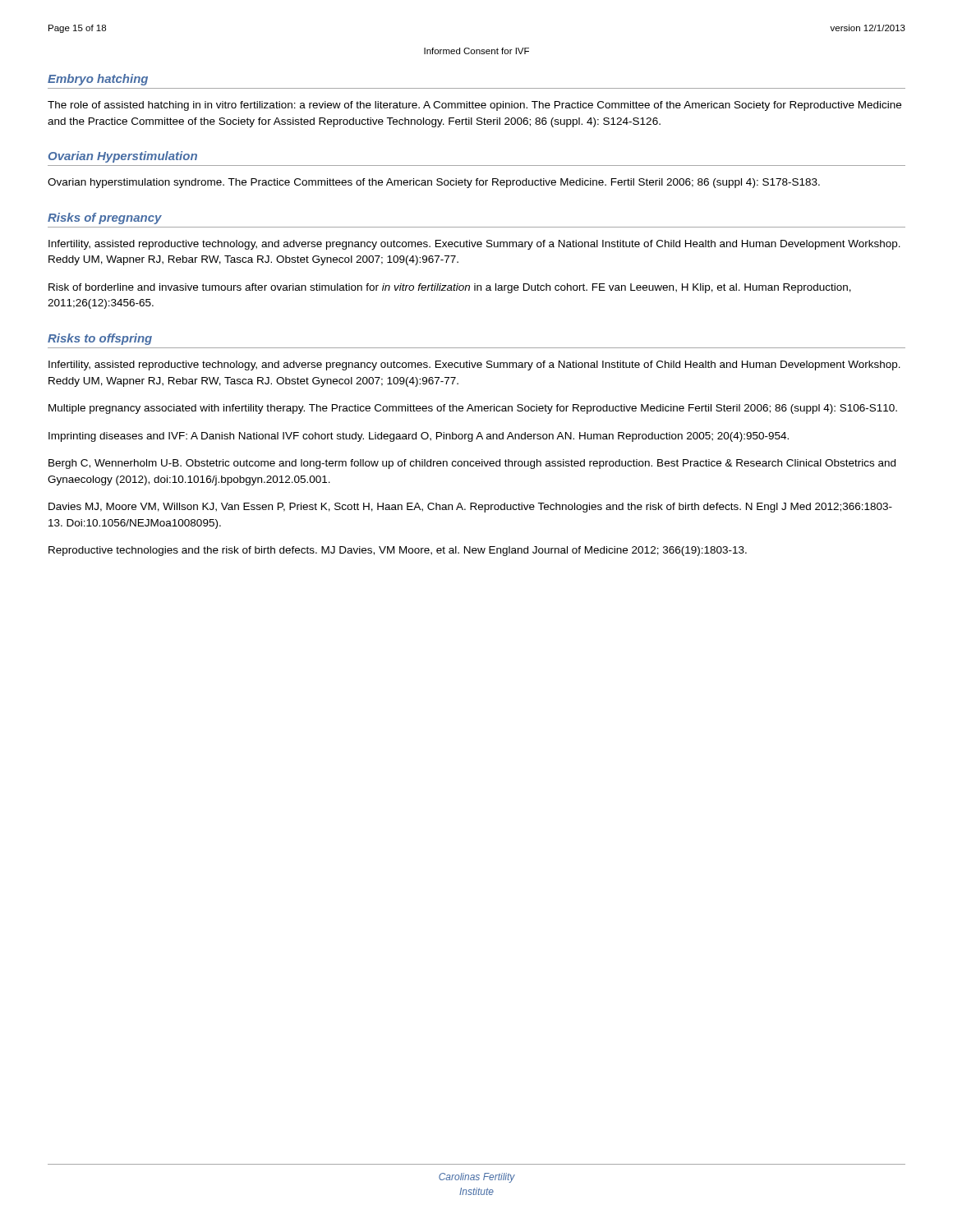This screenshot has width=953, height=1232.
Task: Find the element starting "Risks of pregnancy"
Action: [x=104, y=217]
